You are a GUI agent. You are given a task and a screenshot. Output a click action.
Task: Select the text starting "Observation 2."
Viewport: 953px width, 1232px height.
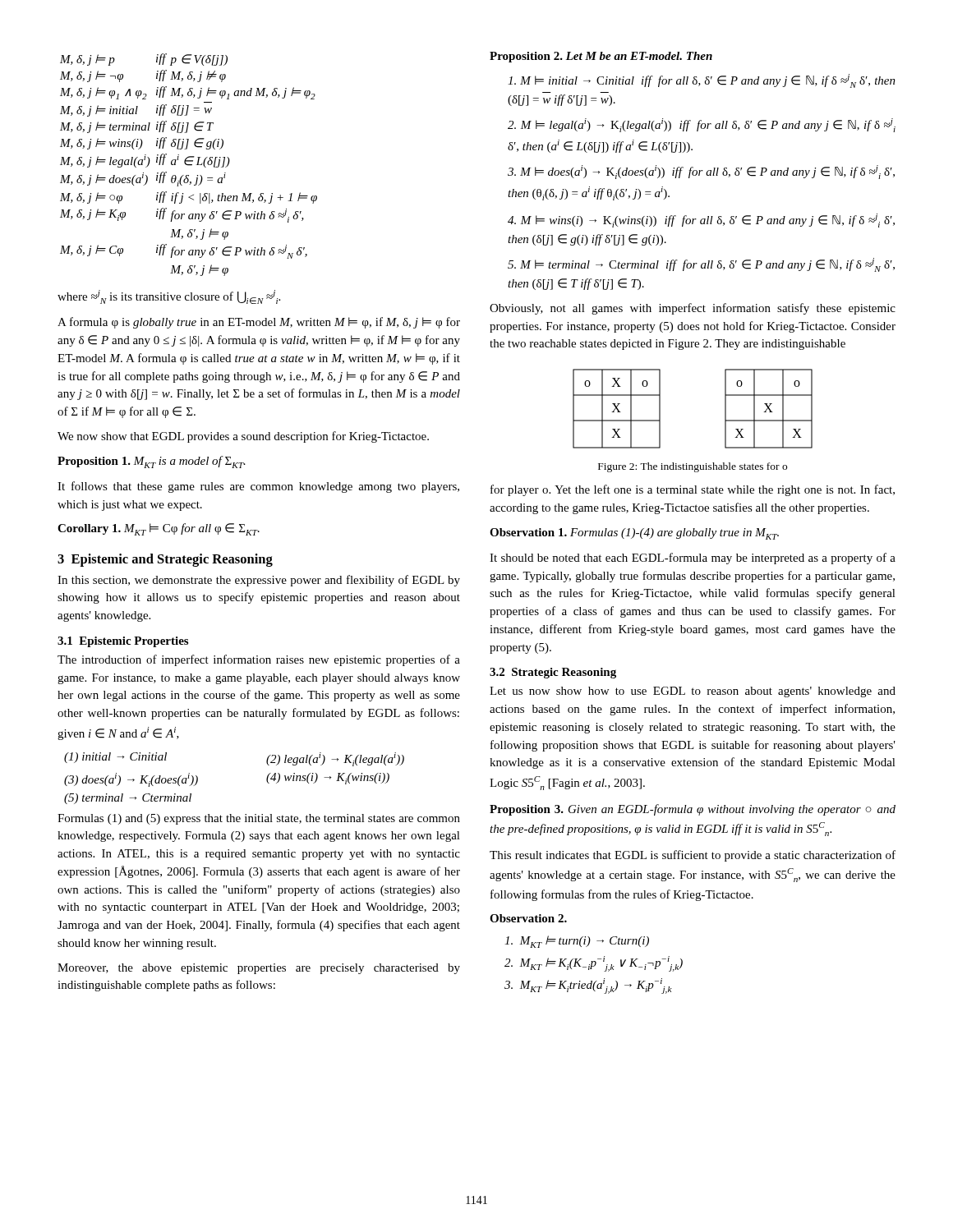pyautogui.click(x=528, y=918)
